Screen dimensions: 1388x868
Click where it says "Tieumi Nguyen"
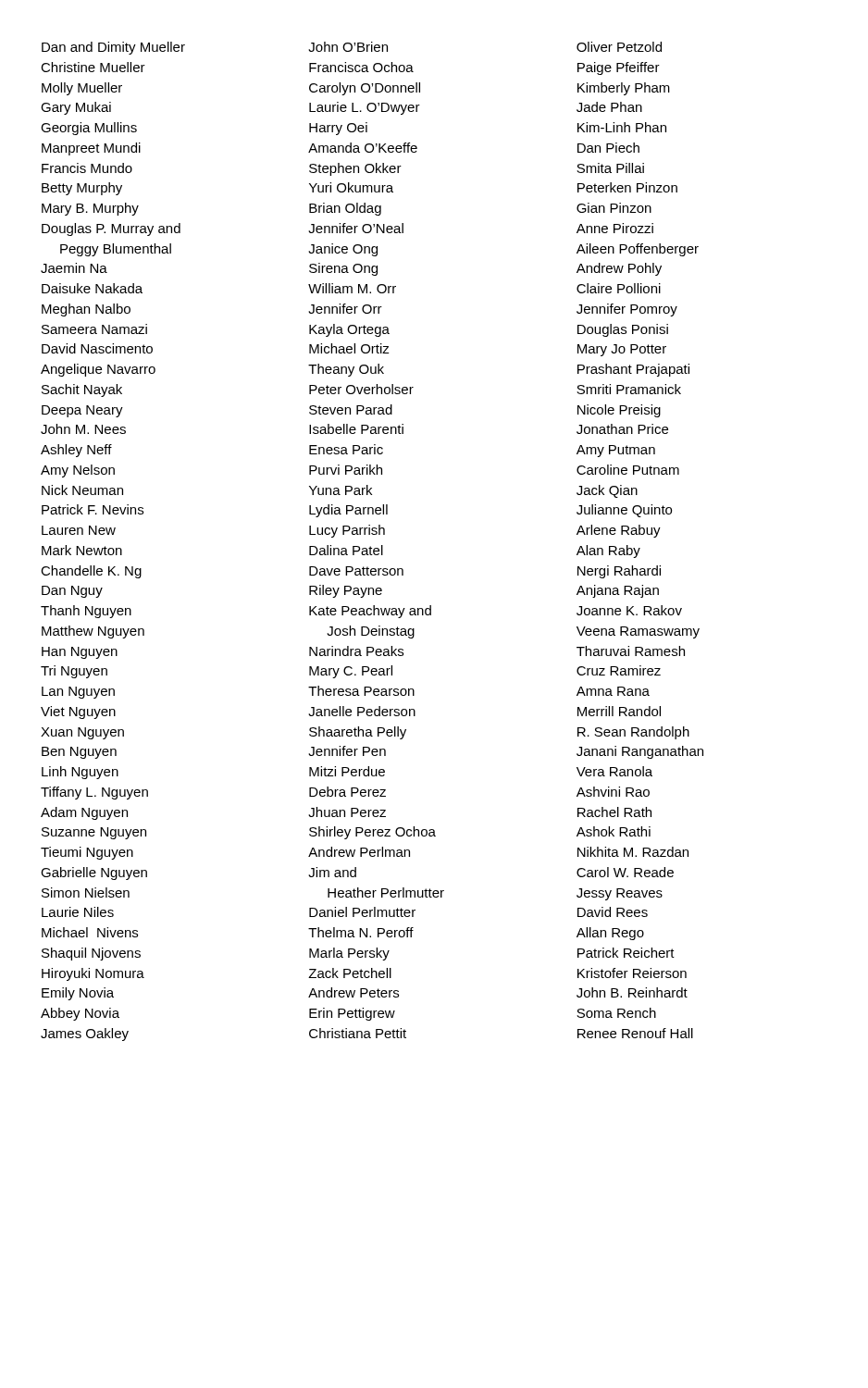[x=87, y=852]
